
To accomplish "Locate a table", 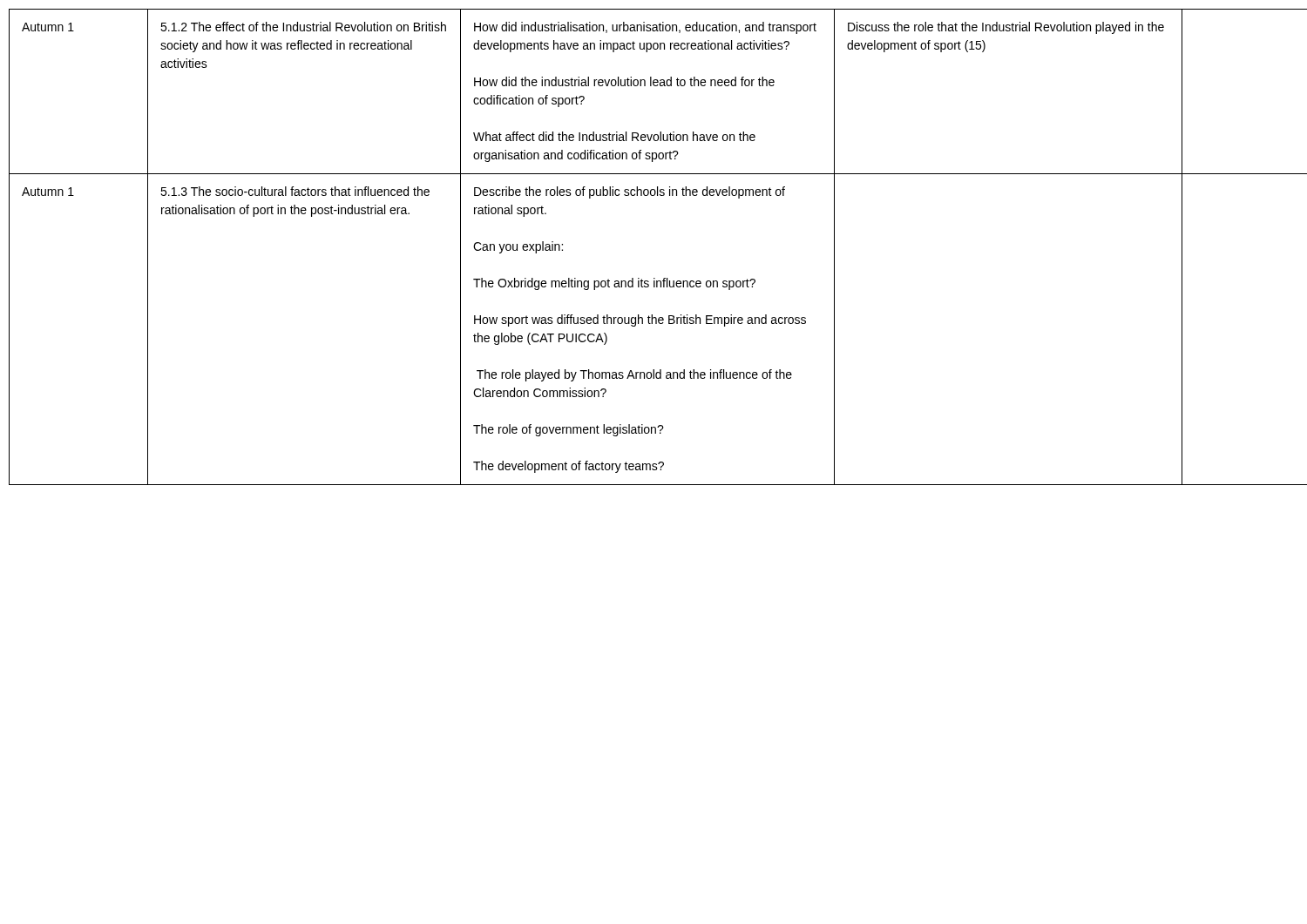I will coord(654,247).
